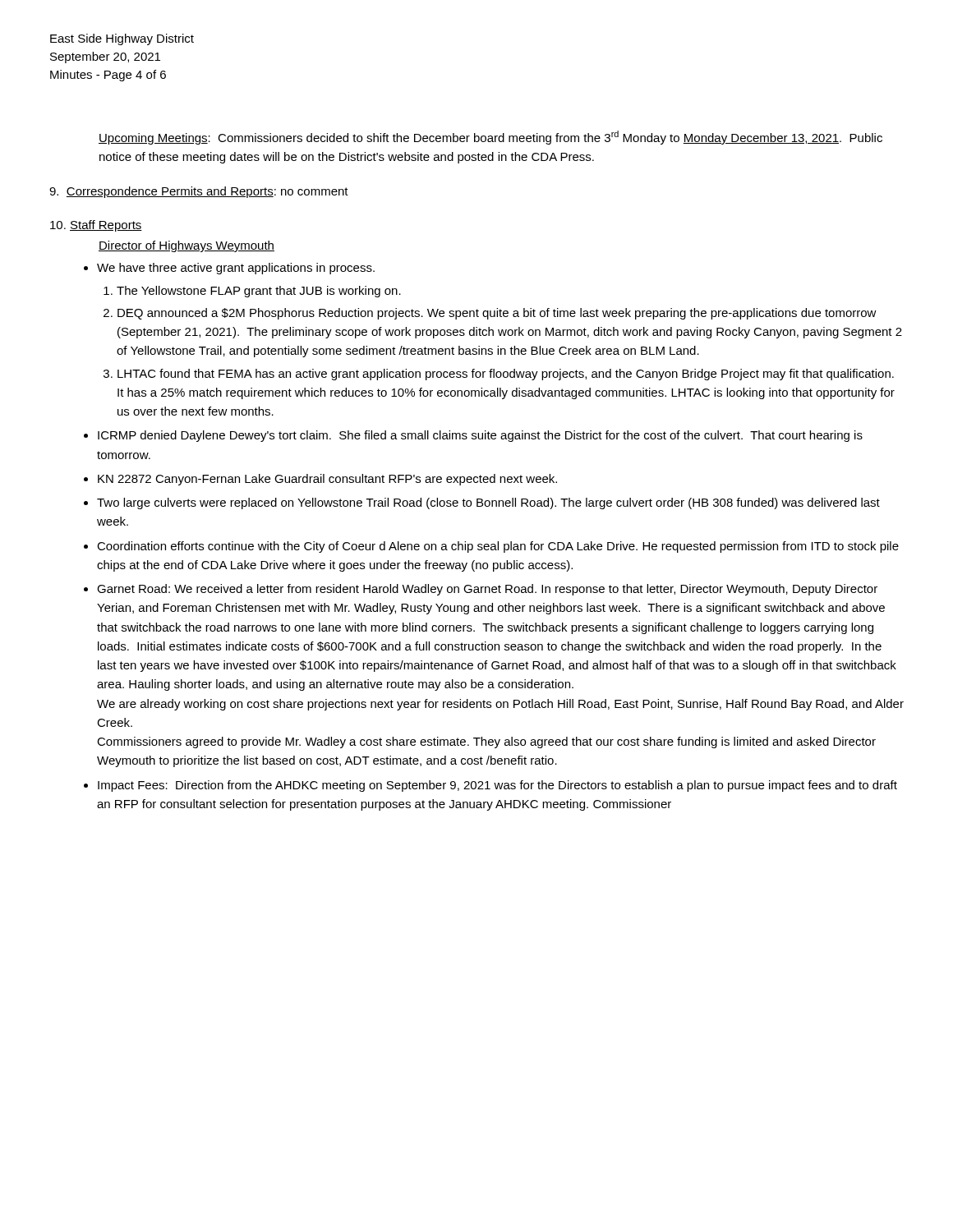Screen dimensions: 1232x953
Task: Find the block on this page that starts "ICRMP denied Daylene Dewey's tort"
Action: click(x=480, y=445)
